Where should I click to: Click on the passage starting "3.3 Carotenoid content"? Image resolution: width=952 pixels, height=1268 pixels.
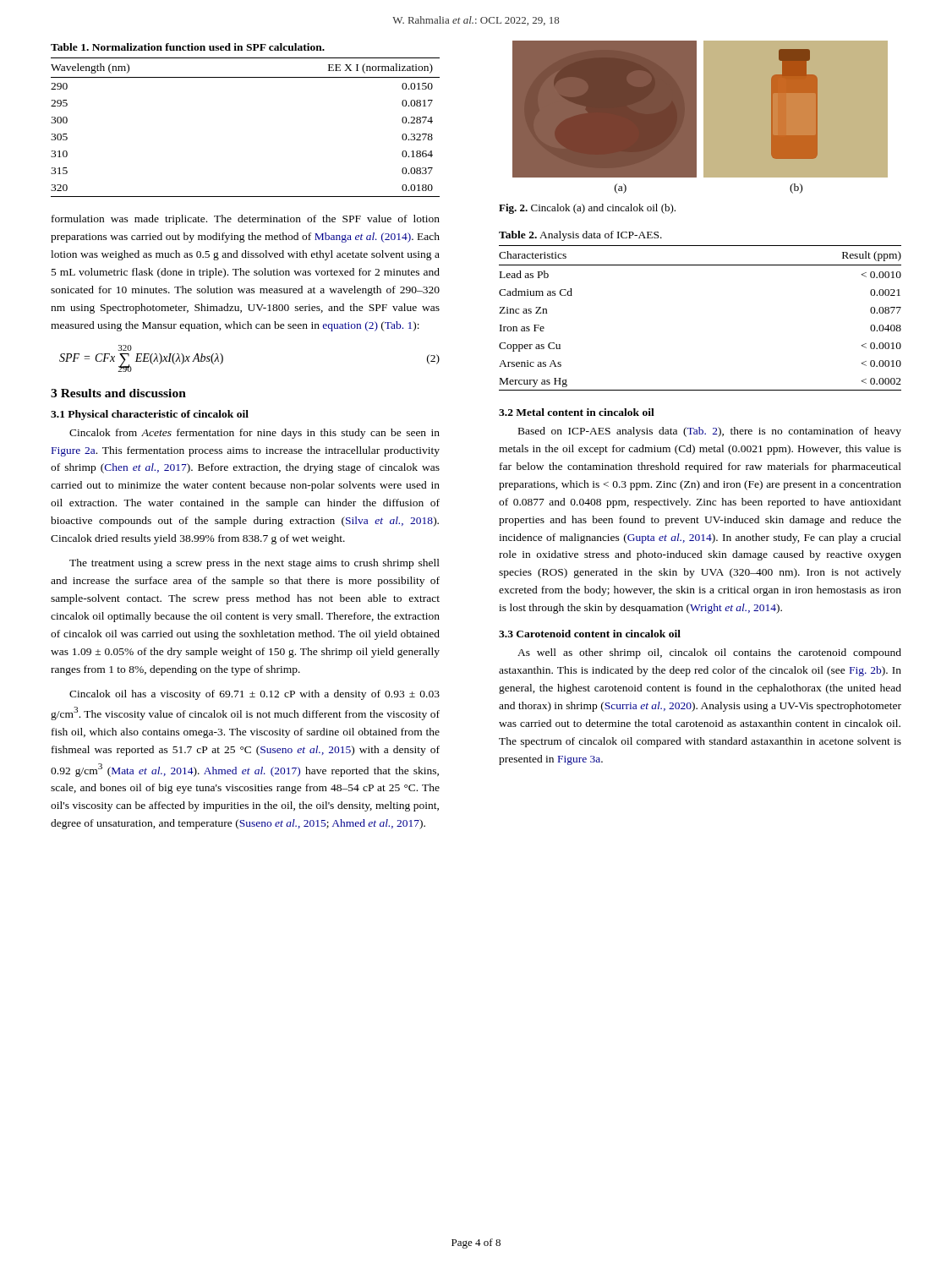[590, 634]
